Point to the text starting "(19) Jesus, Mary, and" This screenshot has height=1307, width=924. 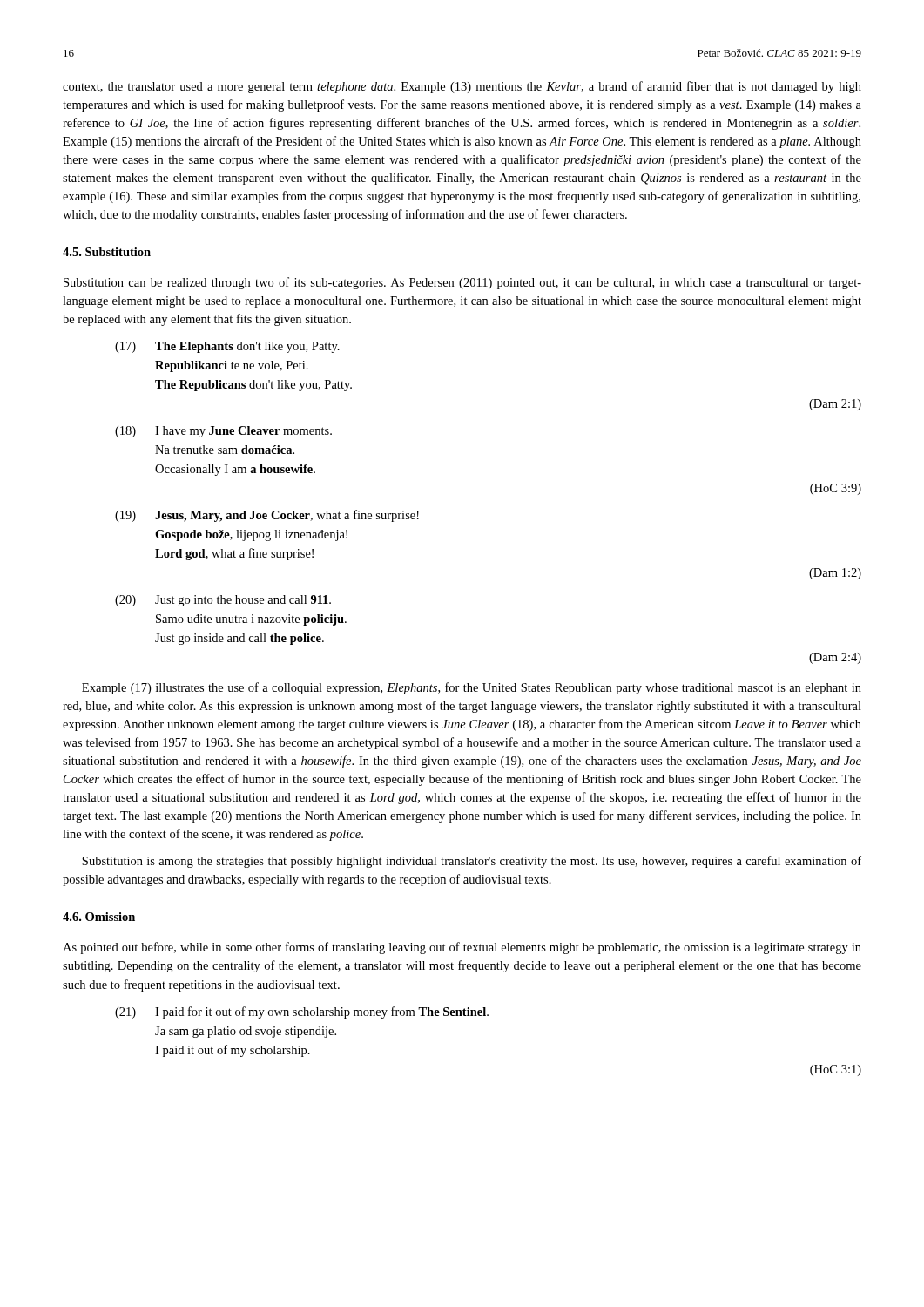[x=267, y=516]
